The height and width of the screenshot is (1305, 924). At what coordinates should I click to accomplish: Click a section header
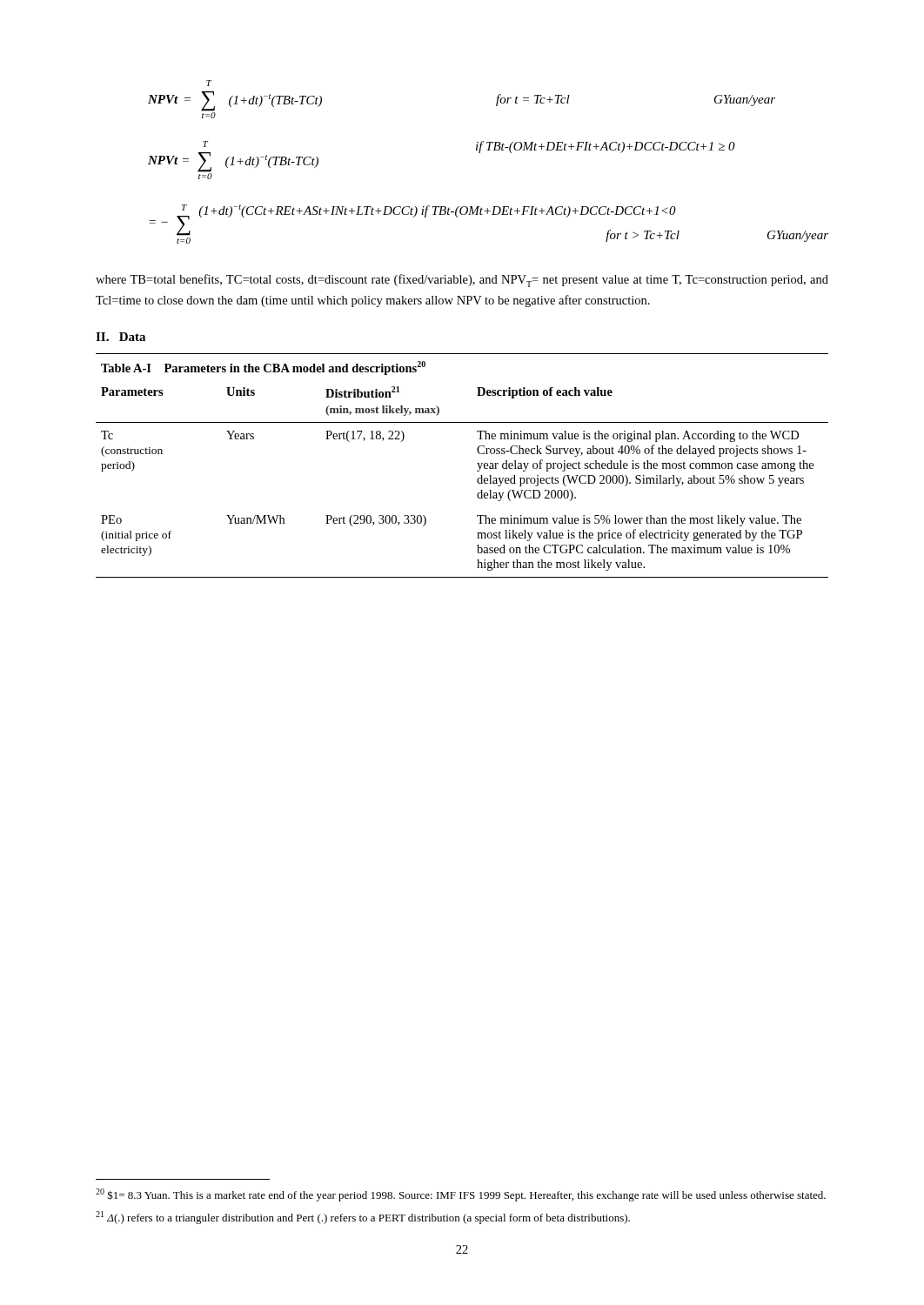[x=121, y=337]
